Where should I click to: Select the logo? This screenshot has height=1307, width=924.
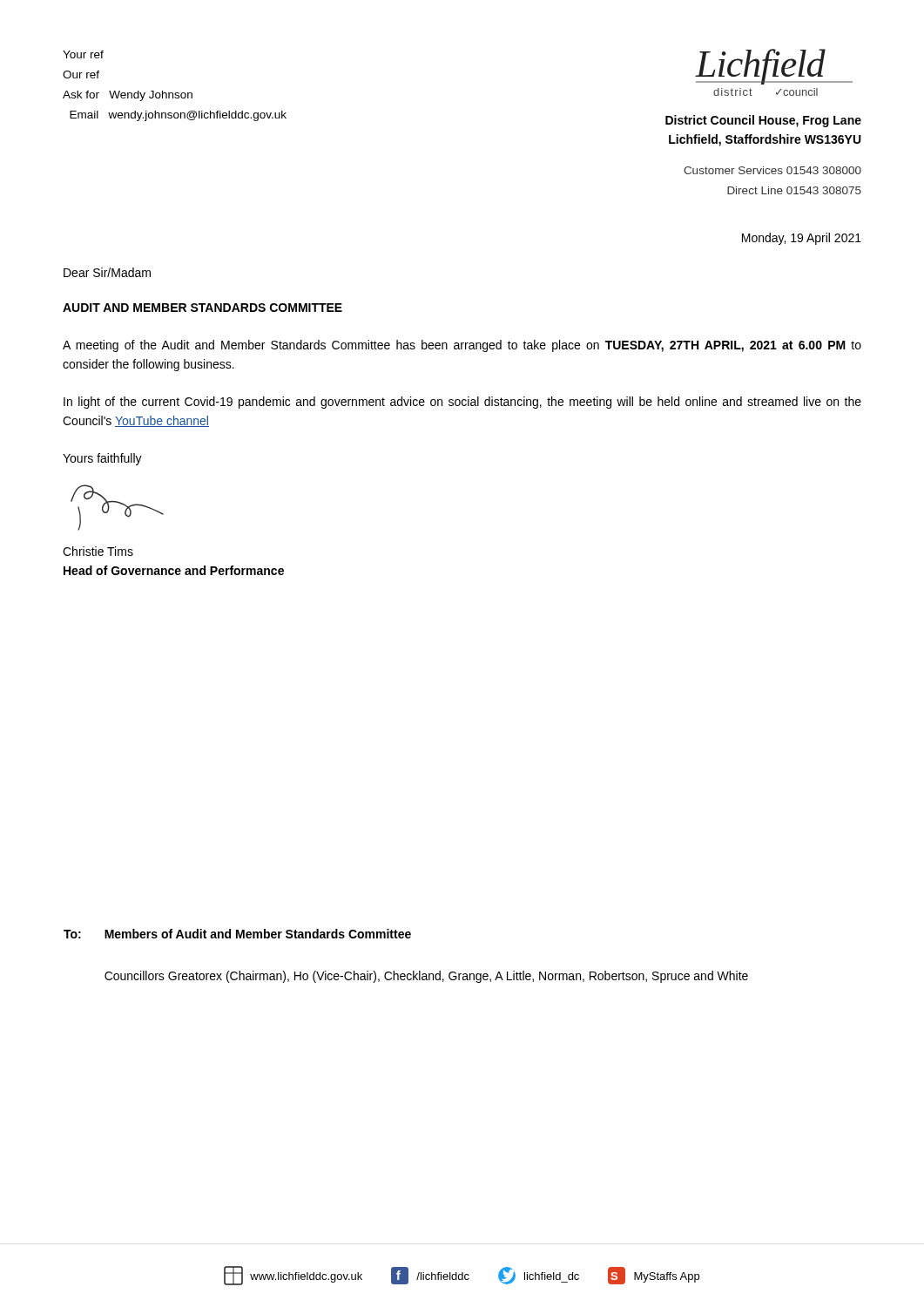tap(774, 66)
